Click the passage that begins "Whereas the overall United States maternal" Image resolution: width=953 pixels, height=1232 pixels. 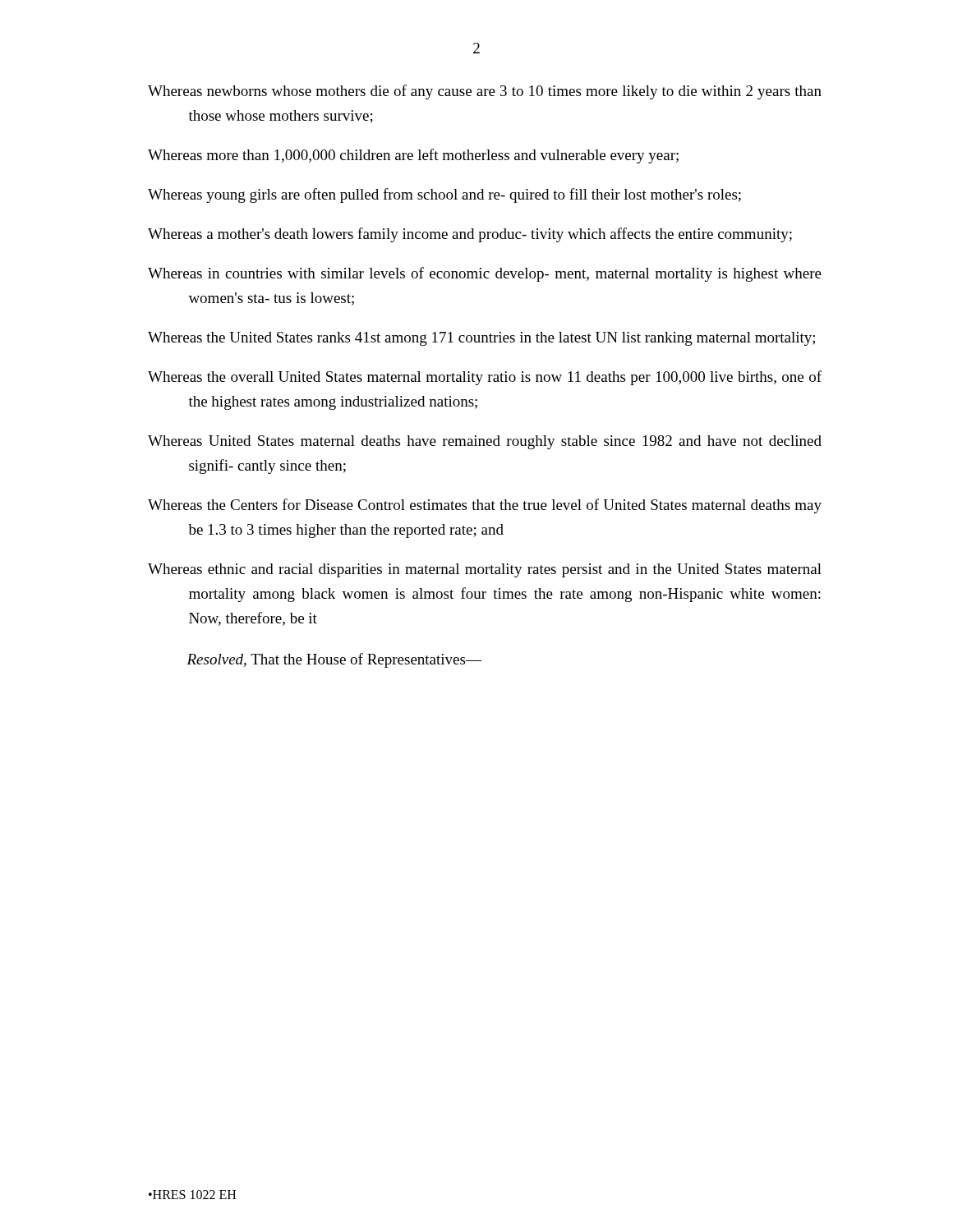pyautogui.click(x=485, y=389)
